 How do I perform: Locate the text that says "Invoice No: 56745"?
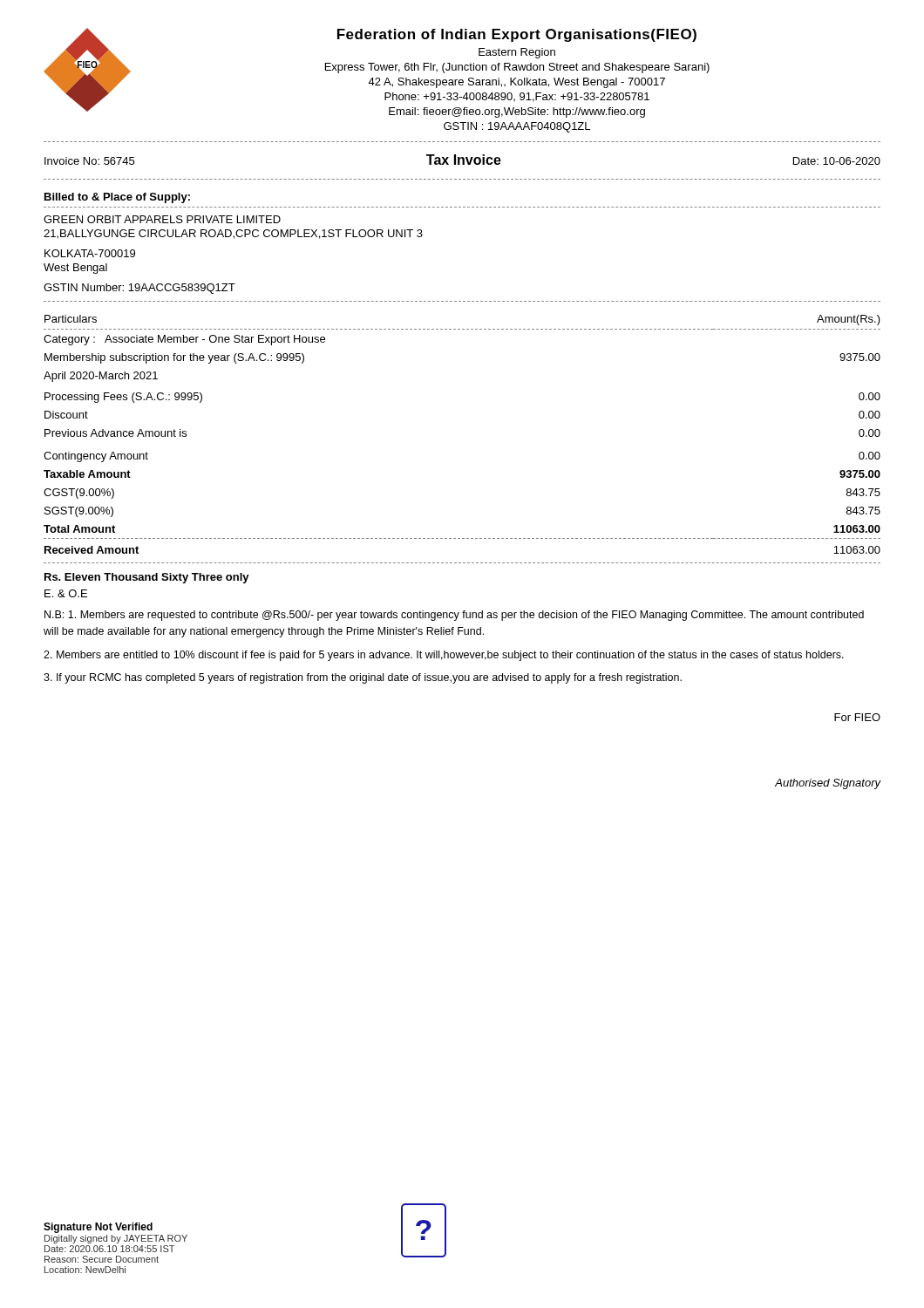coord(89,160)
